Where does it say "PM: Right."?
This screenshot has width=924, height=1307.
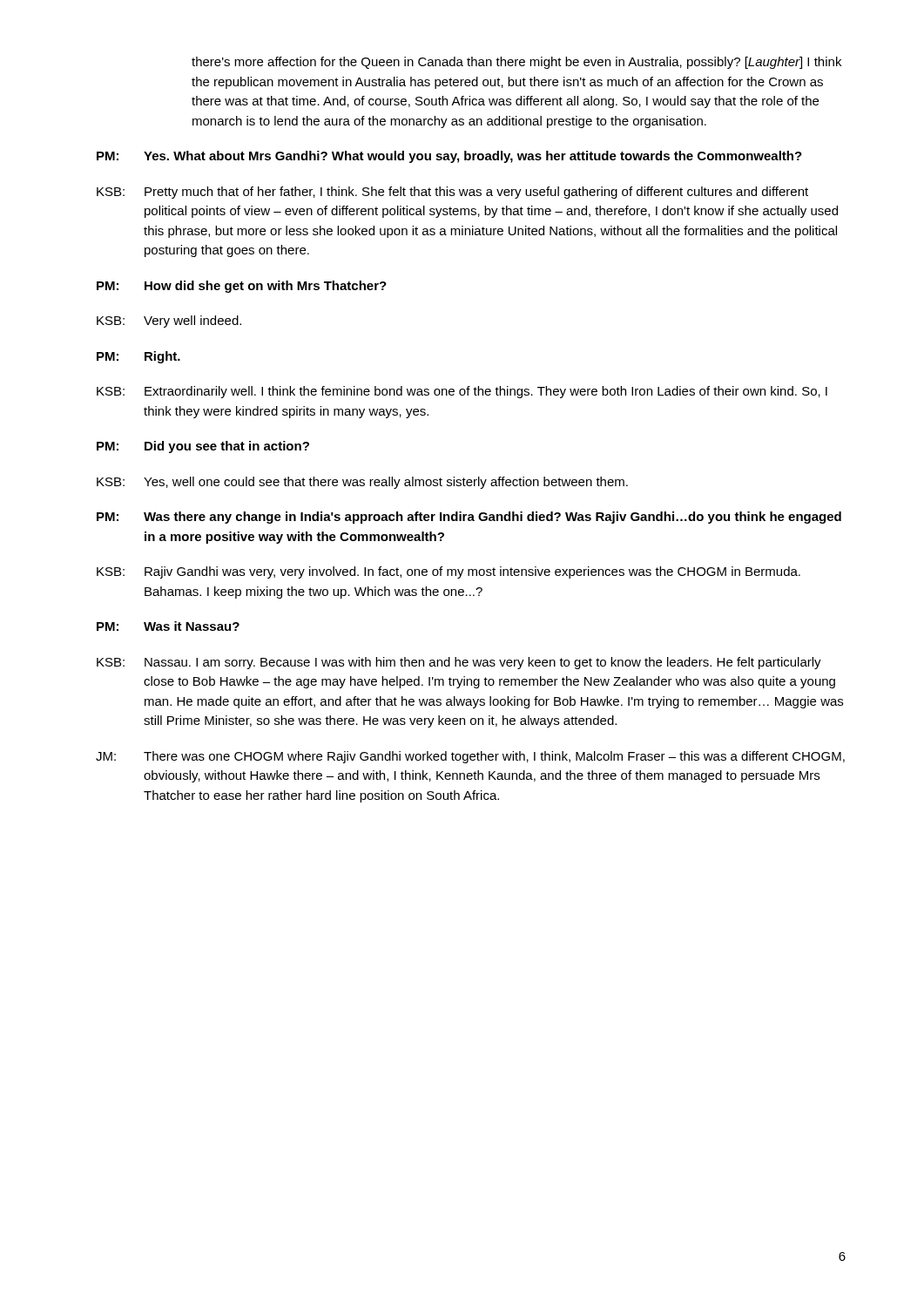(159, 357)
